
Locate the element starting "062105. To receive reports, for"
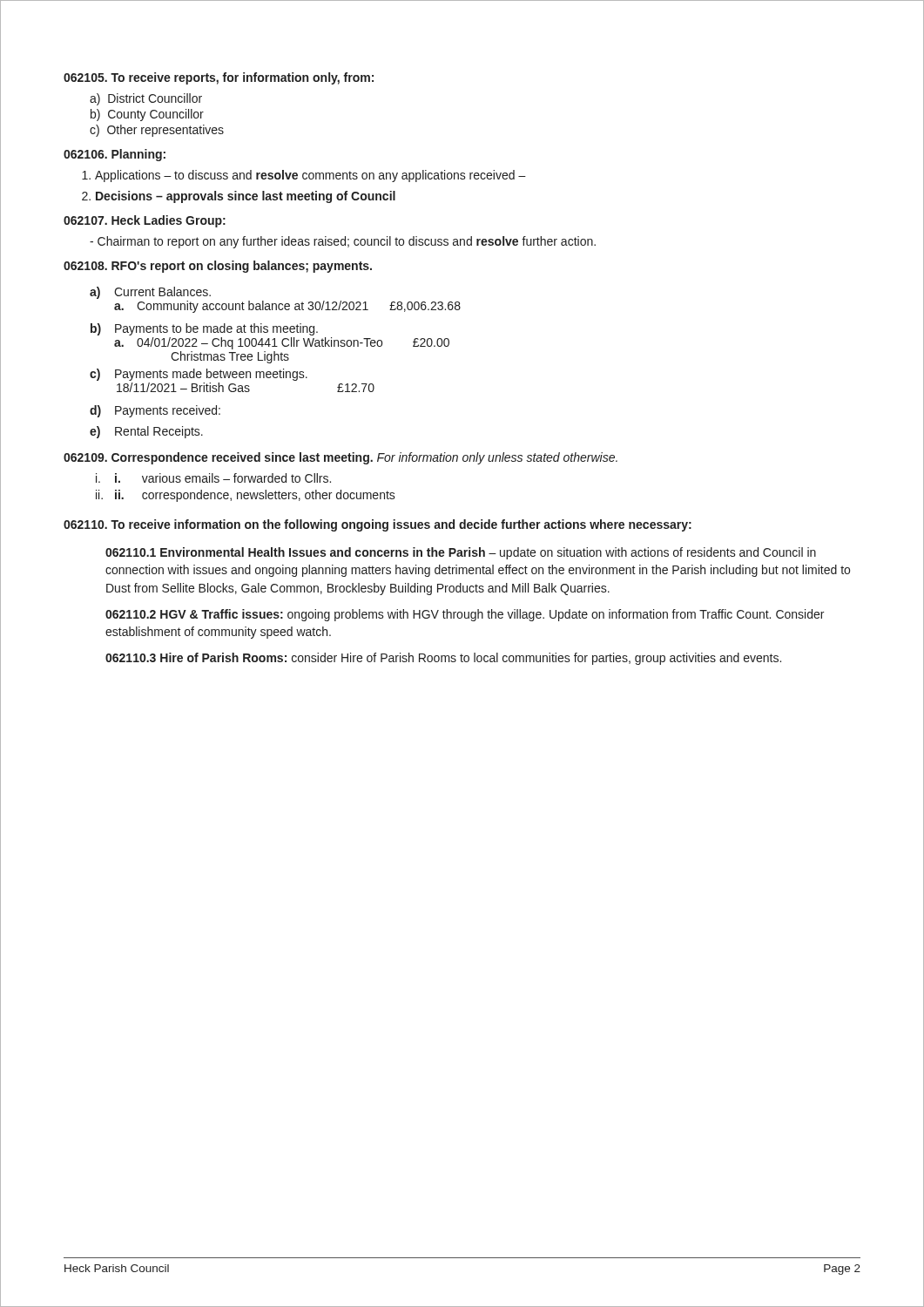(219, 78)
